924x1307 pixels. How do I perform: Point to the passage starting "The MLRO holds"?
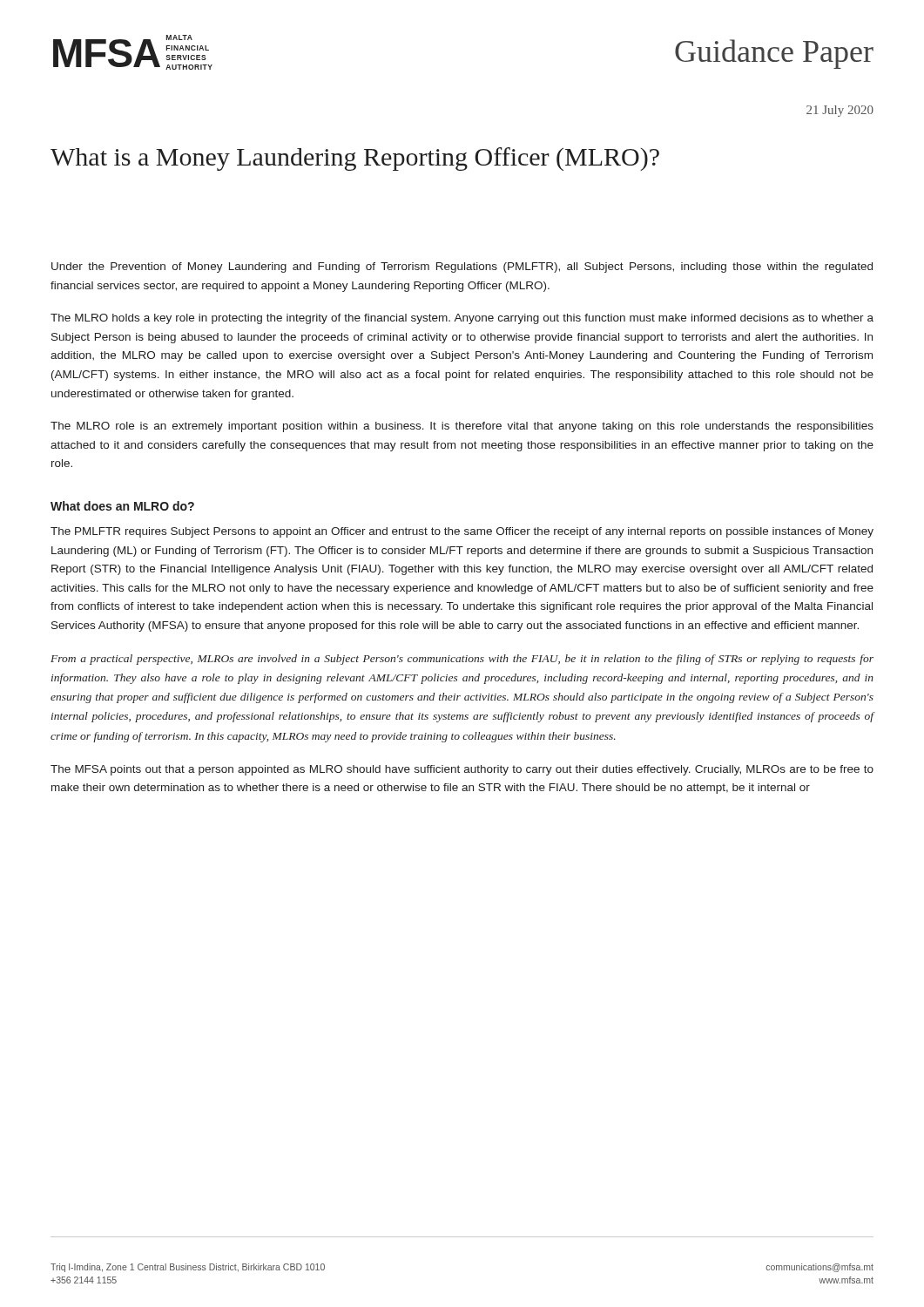pyautogui.click(x=462, y=355)
